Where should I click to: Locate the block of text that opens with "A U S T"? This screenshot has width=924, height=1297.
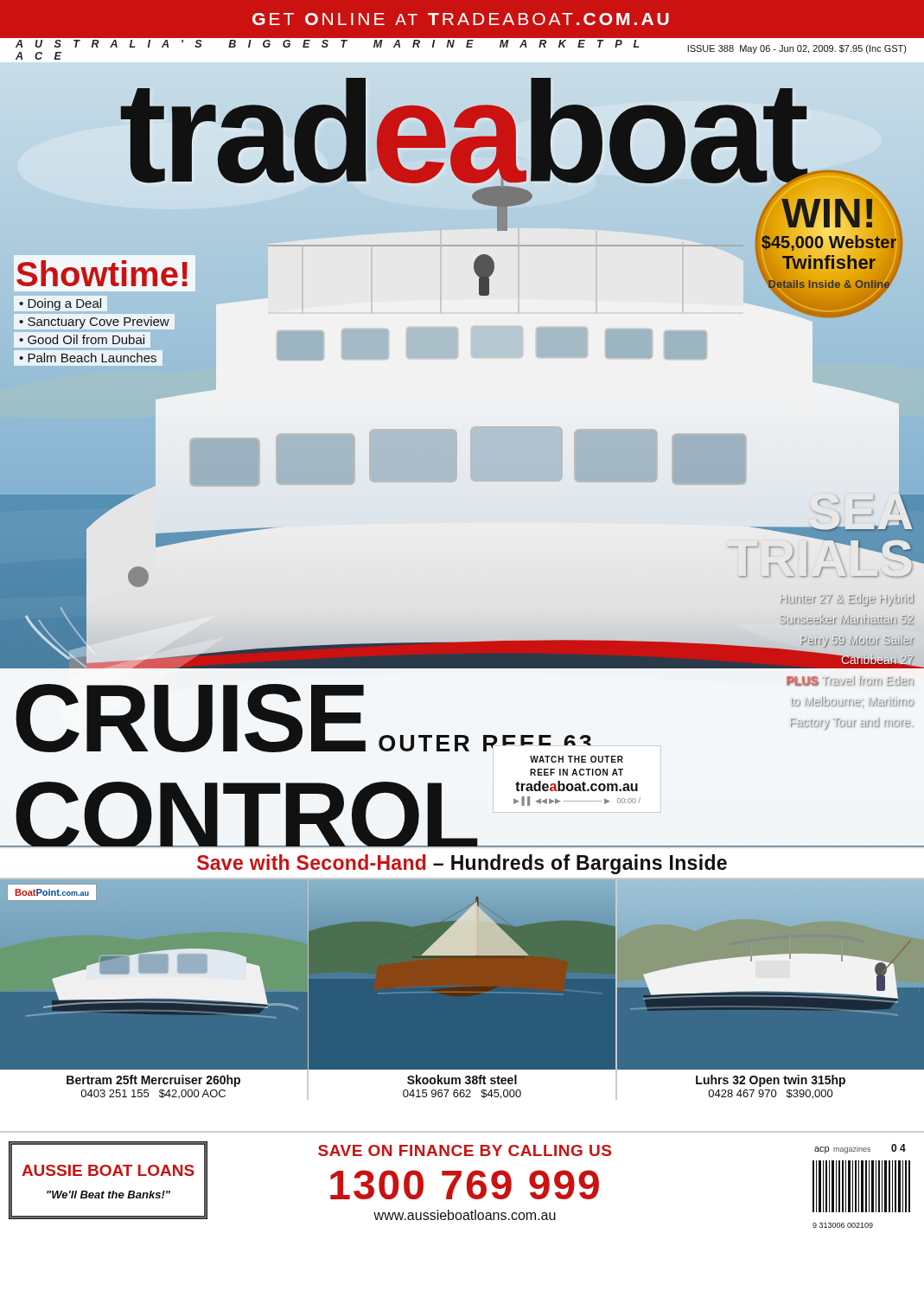pyautogui.click(x=332, y=50)
